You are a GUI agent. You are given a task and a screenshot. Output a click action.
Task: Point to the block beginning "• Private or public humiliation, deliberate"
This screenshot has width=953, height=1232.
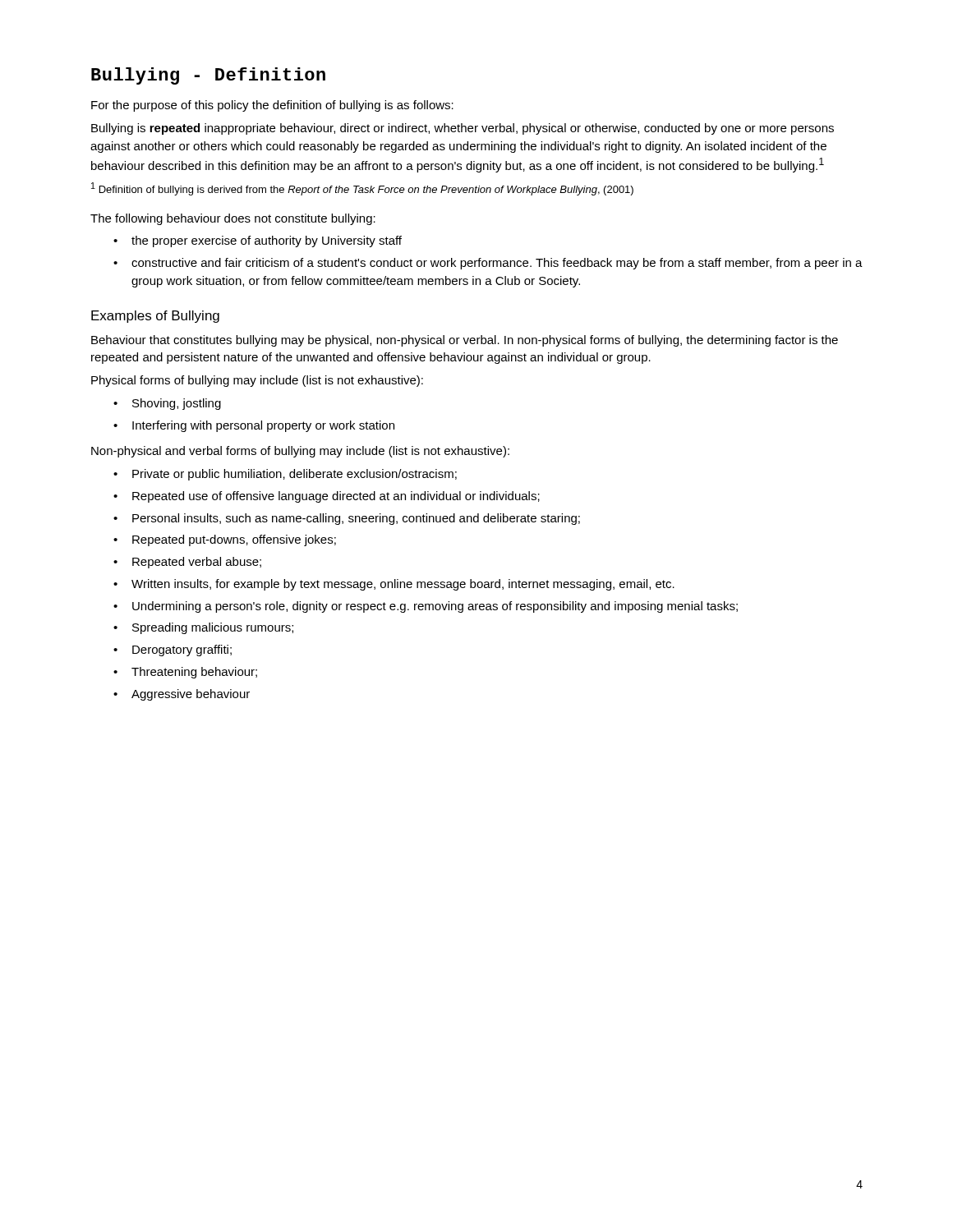tap(285, 475)
